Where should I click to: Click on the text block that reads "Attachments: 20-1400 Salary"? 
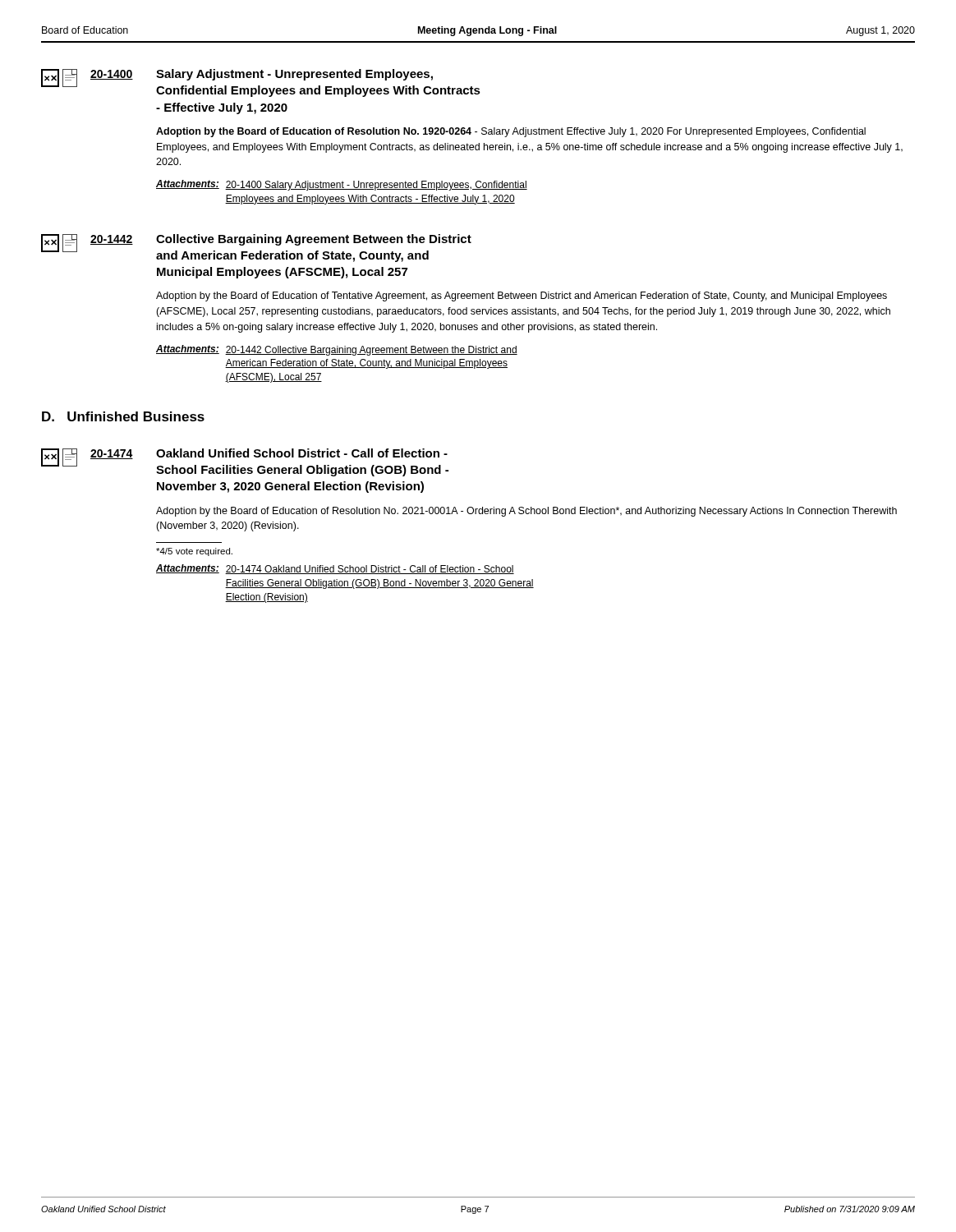tap(341, 192)
